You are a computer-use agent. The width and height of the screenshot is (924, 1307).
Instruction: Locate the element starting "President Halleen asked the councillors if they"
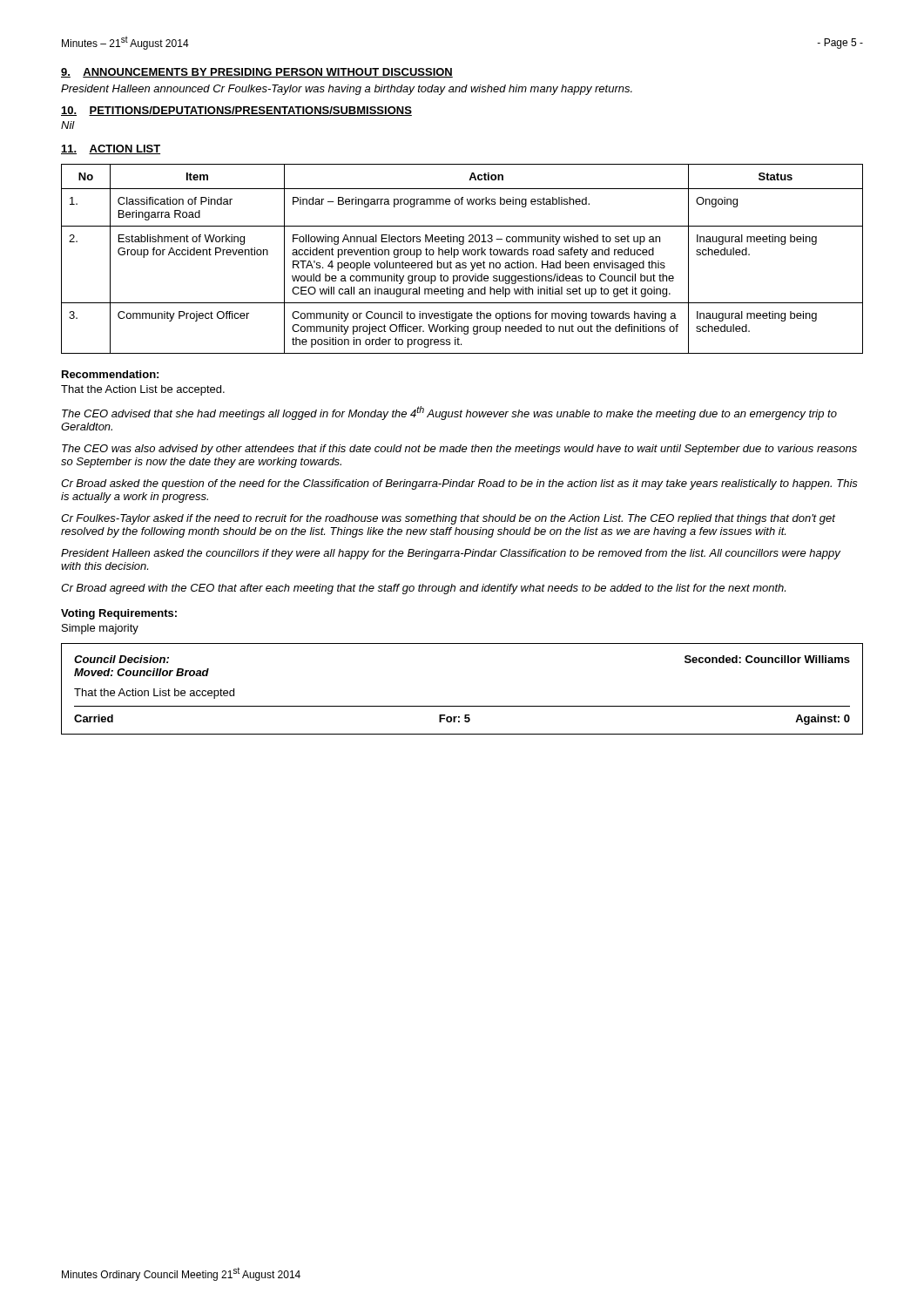click(451, 560)
